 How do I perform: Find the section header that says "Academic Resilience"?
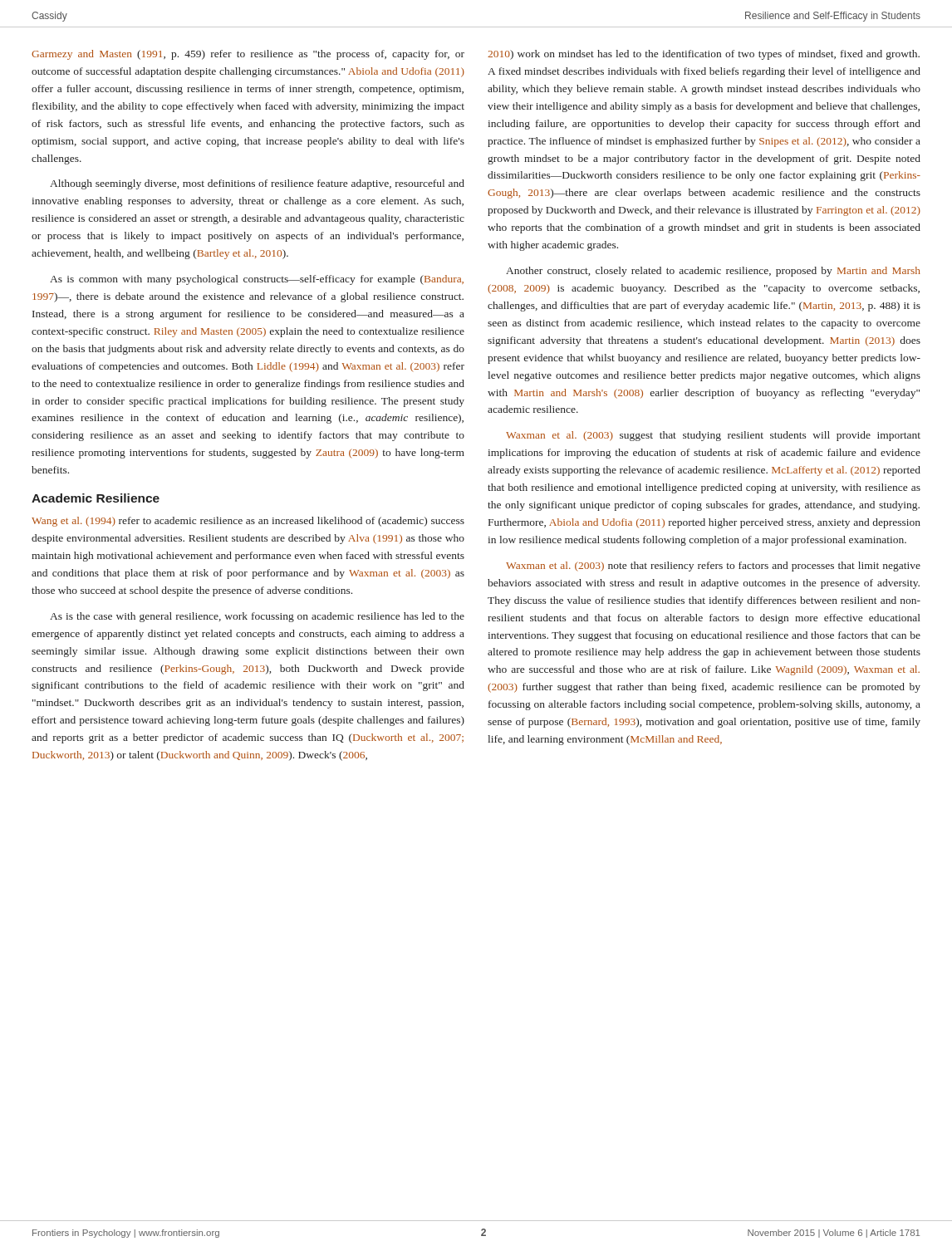point(96,498)
